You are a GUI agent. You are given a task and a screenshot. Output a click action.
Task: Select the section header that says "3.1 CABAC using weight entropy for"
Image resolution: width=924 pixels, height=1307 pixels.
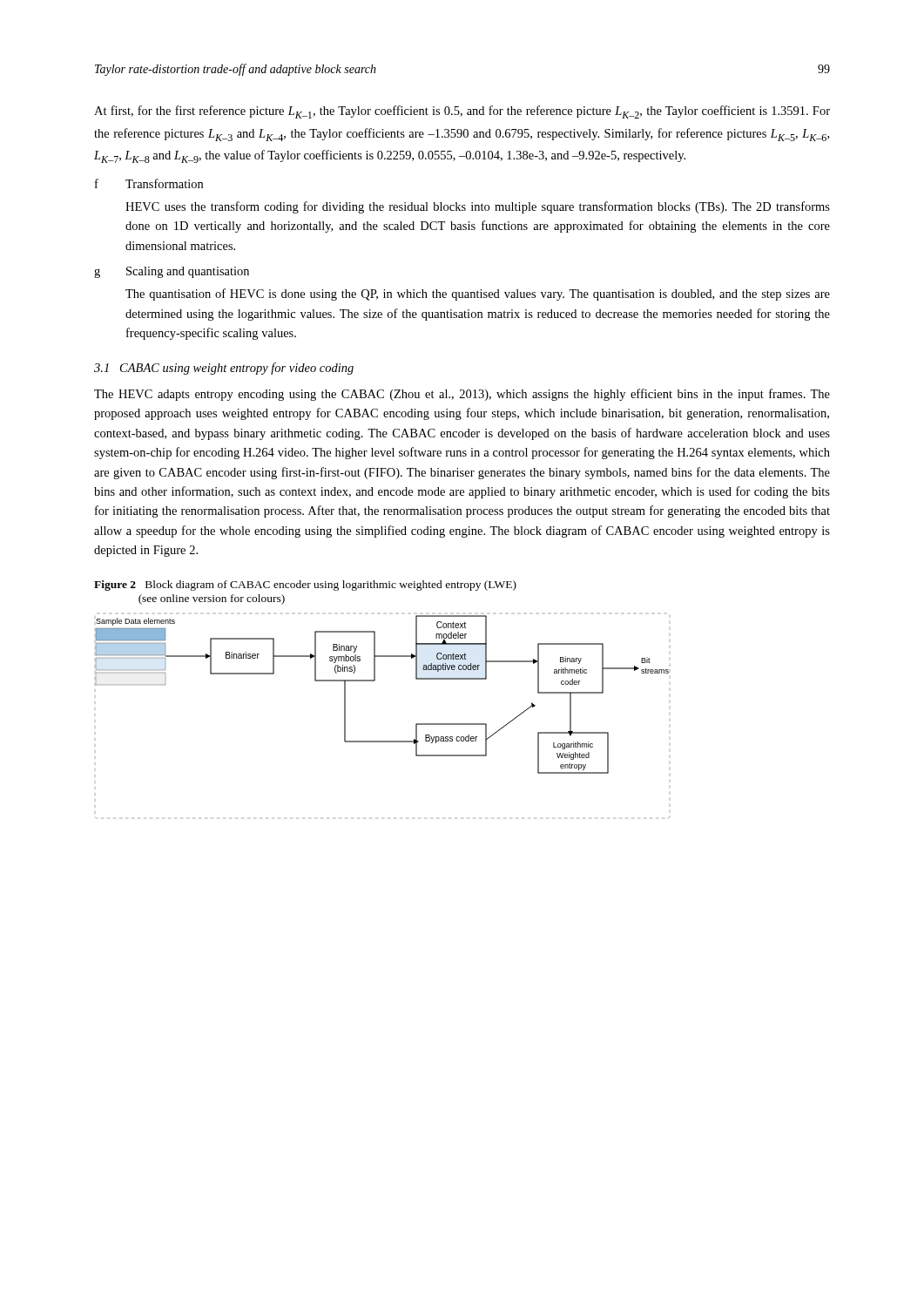coord(224,367)
